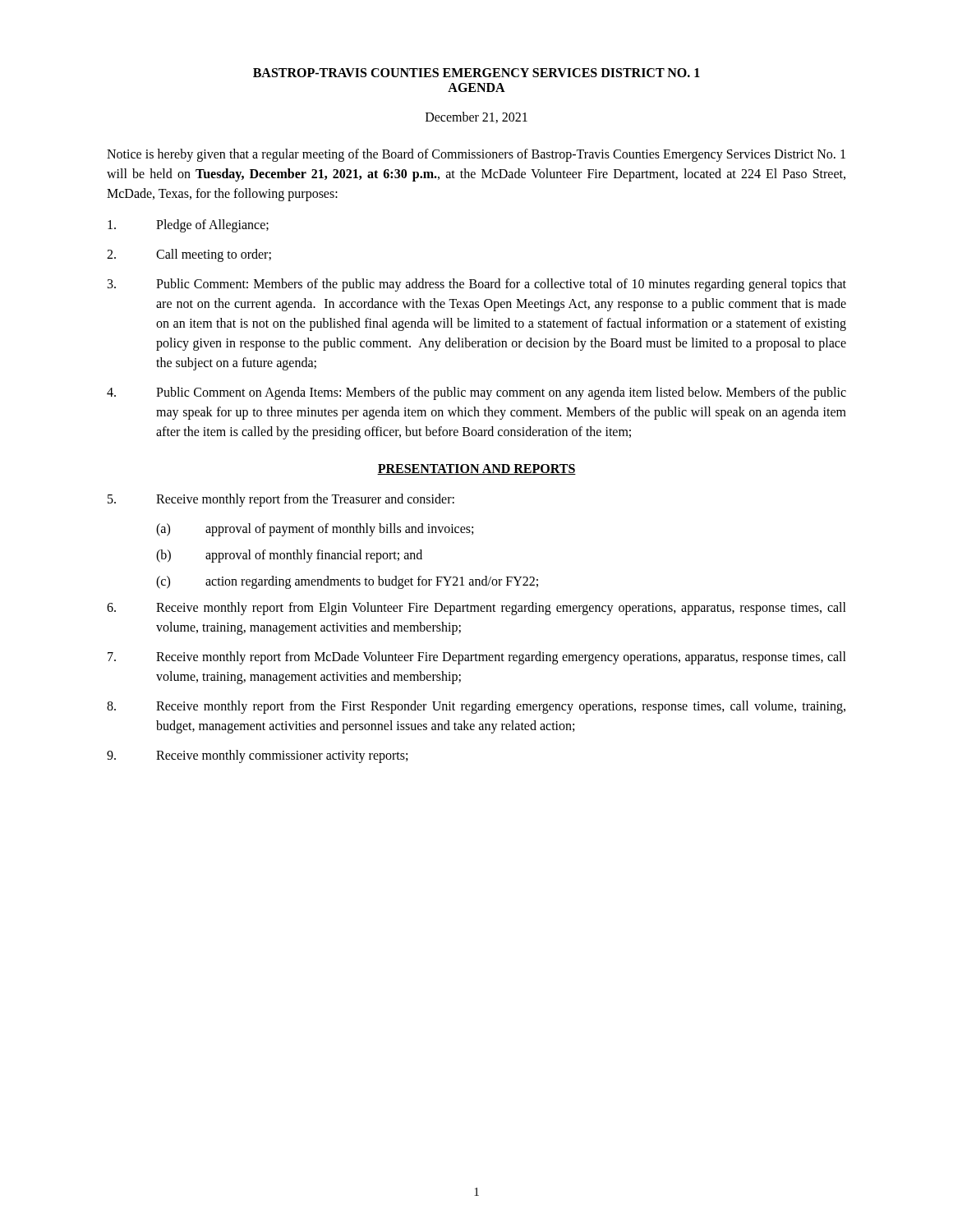Select the text block starting "5. Receive monthly"
This screenshot has width=953, height=1232.
(281, 500)
